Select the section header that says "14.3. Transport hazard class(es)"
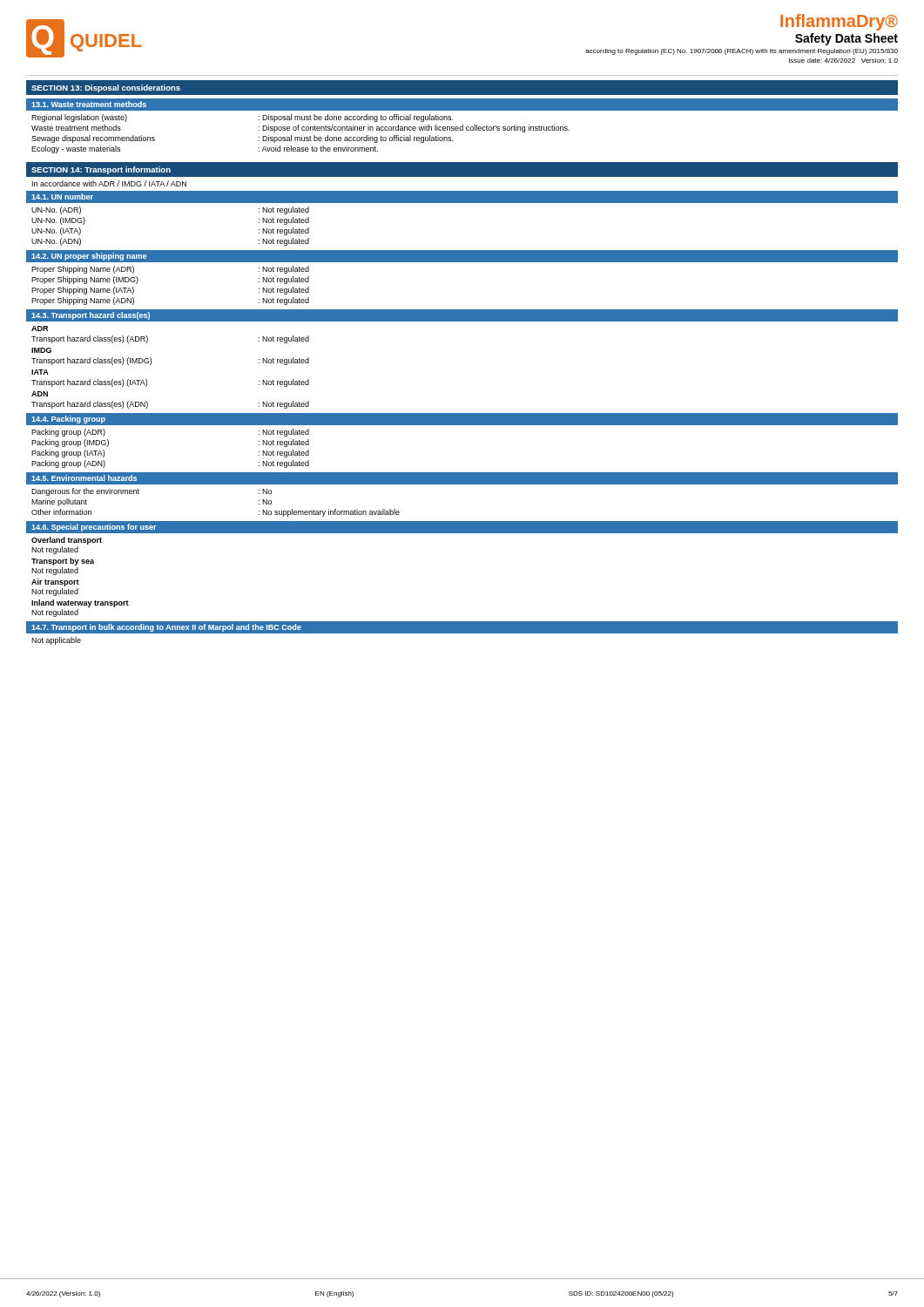 pos(91,315)
